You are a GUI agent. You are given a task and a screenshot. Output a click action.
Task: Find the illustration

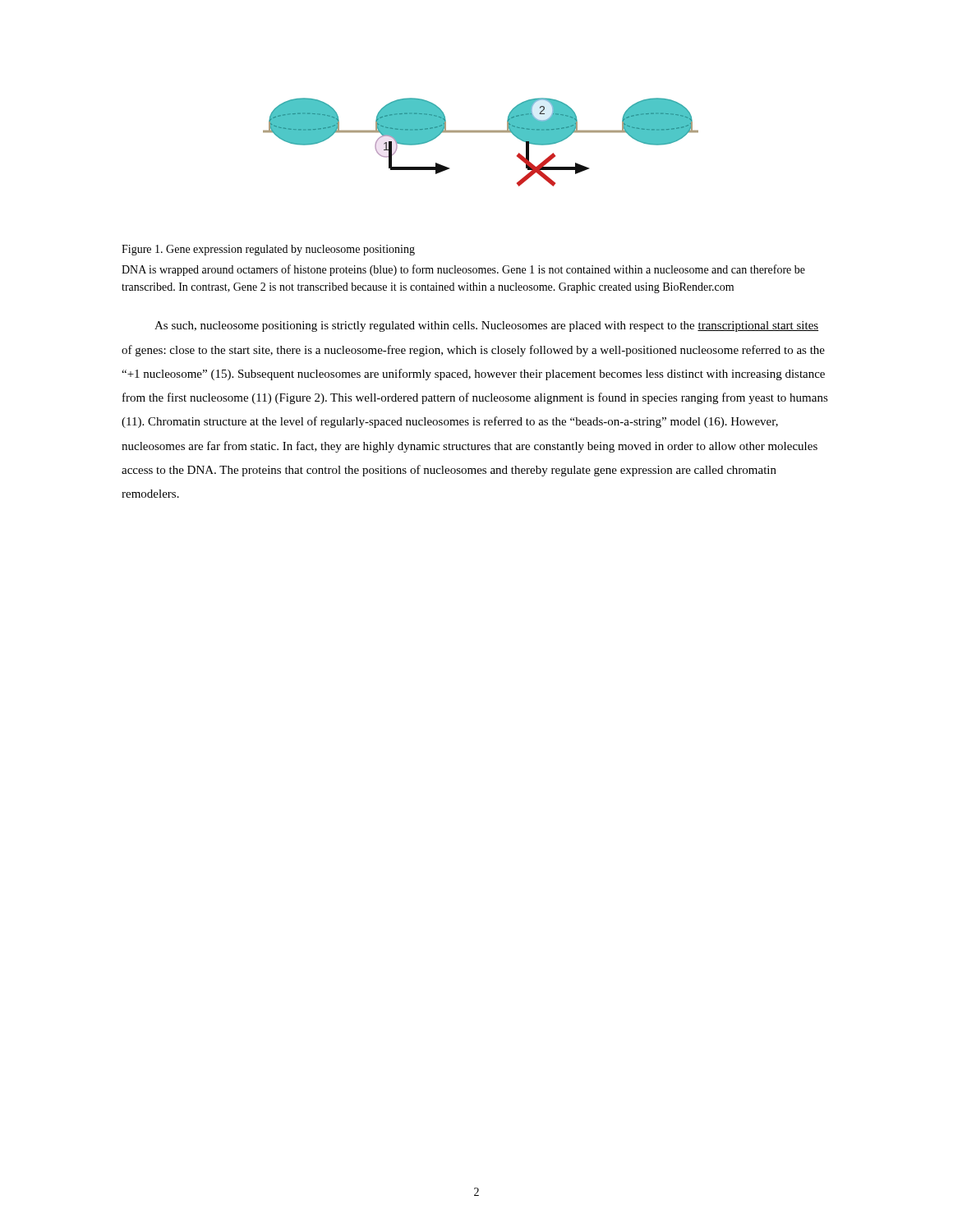pos(476,141)
